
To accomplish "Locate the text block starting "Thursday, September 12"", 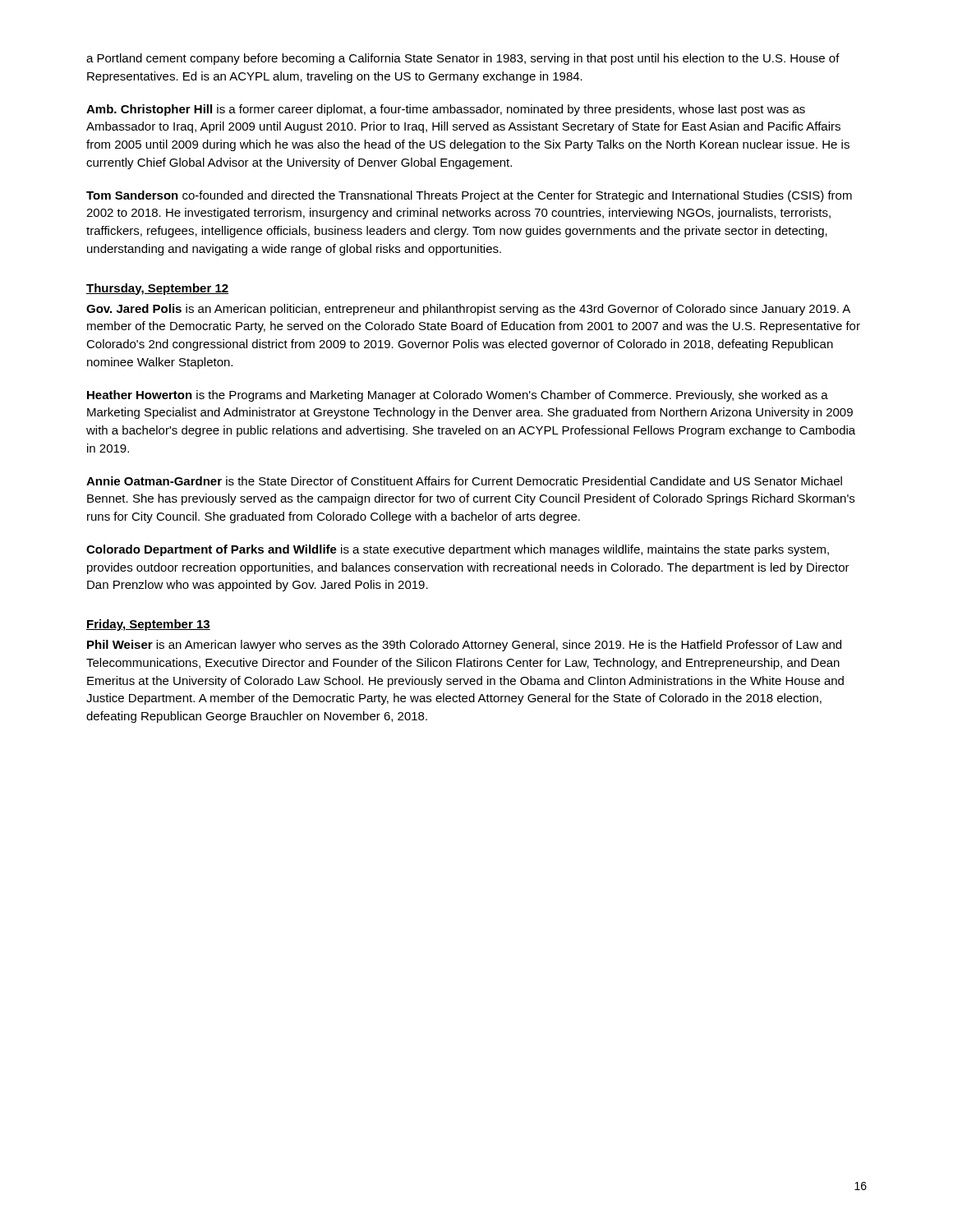I will point(157,287).
